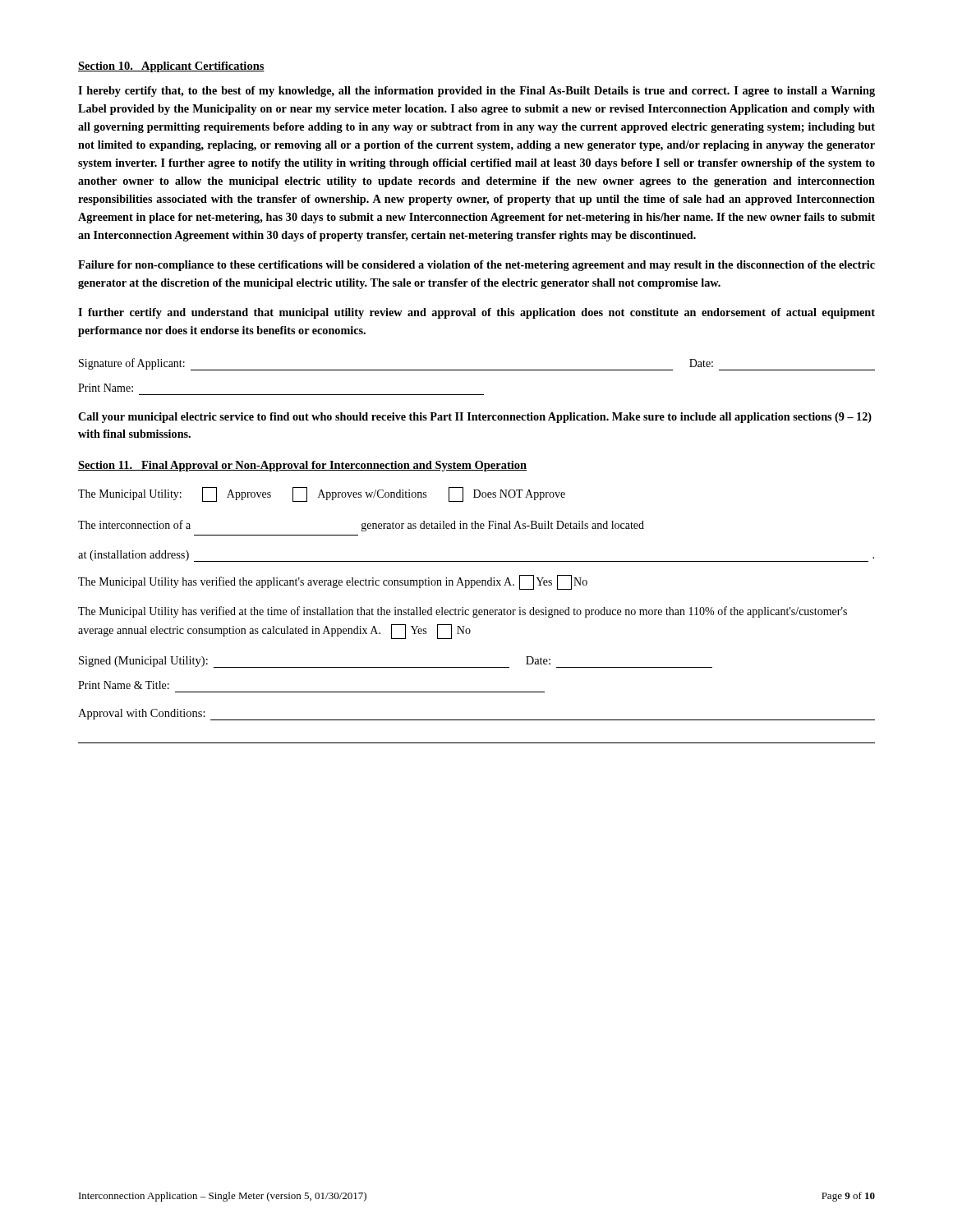Locate the text block with the text "Call your municipal electric service to find"
The width and height of the screenshot is (953, 1232).
pyautogui.click(x=475, y=425)
